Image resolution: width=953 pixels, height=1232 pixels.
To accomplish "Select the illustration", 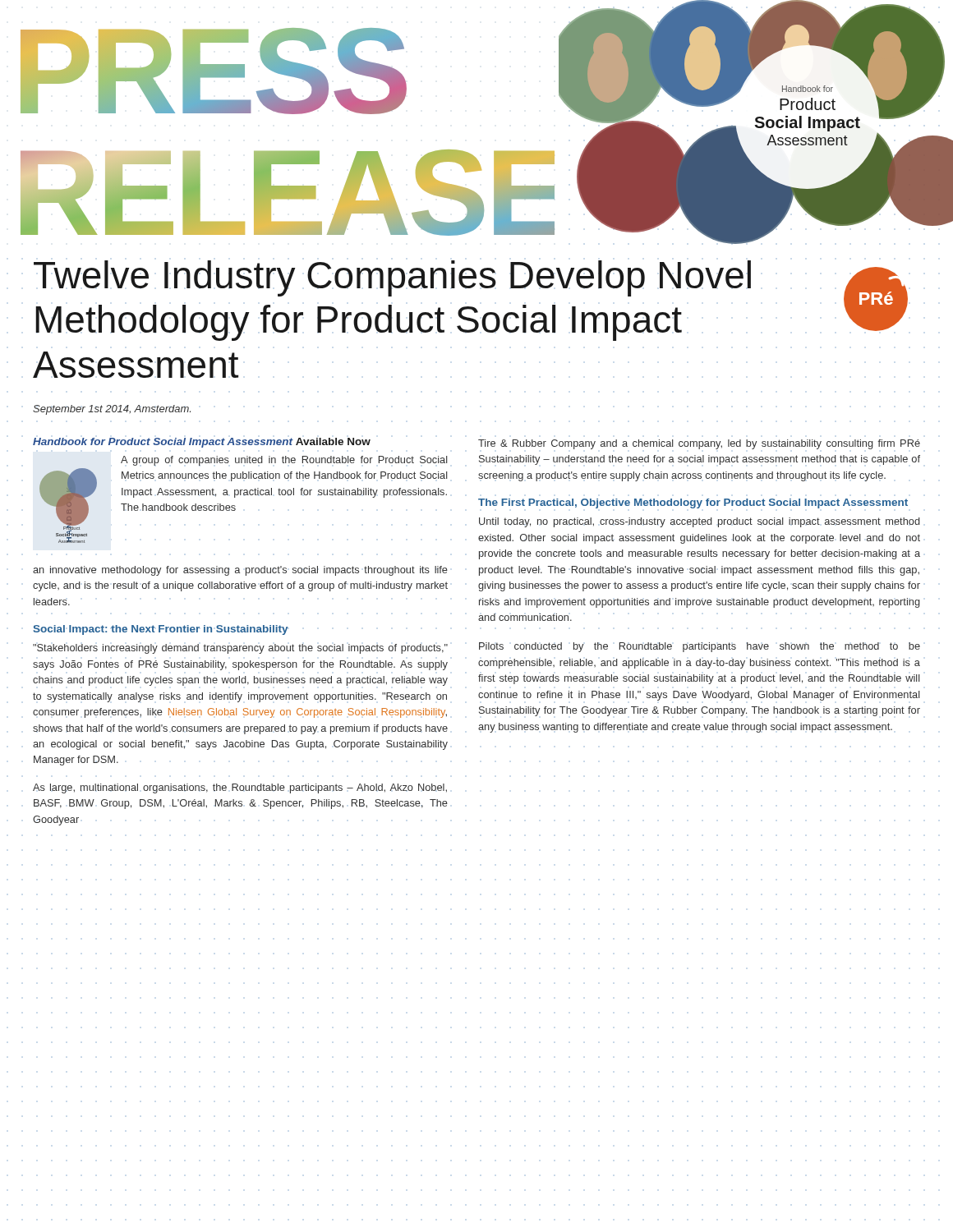I will 476,127.
